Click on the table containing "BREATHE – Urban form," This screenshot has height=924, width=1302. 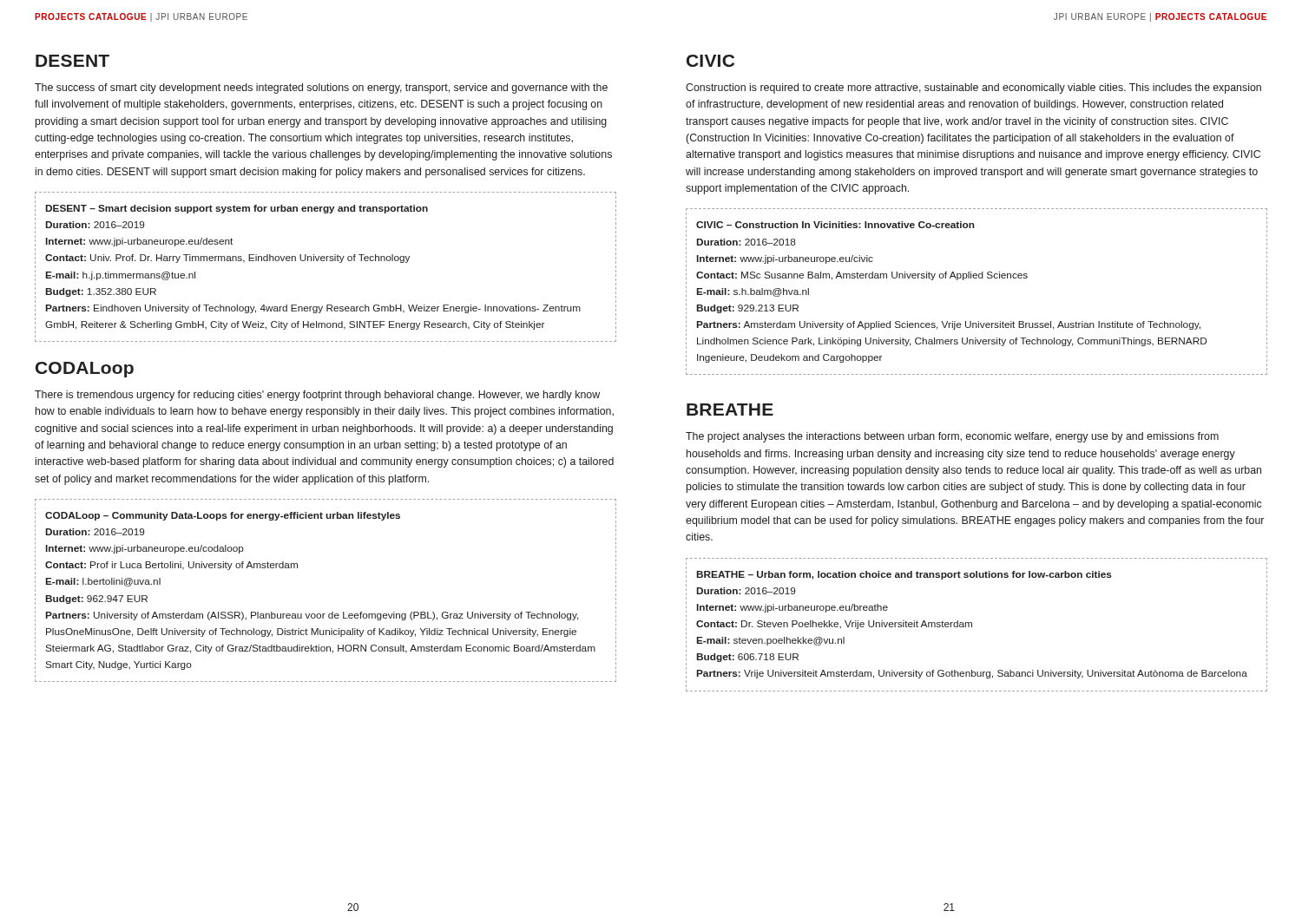976,624
